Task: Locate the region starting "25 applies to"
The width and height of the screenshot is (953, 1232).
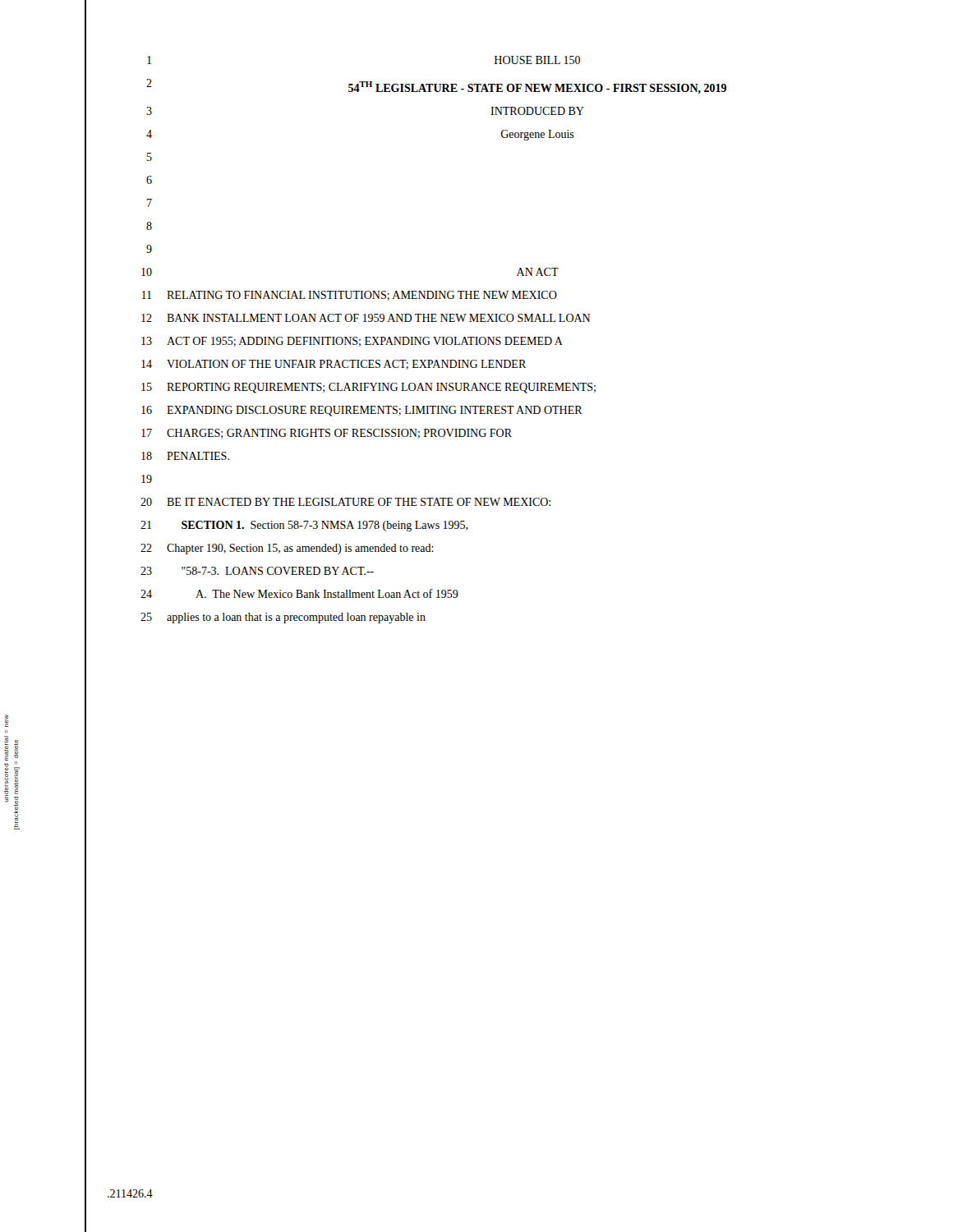Action: [283, 618]
